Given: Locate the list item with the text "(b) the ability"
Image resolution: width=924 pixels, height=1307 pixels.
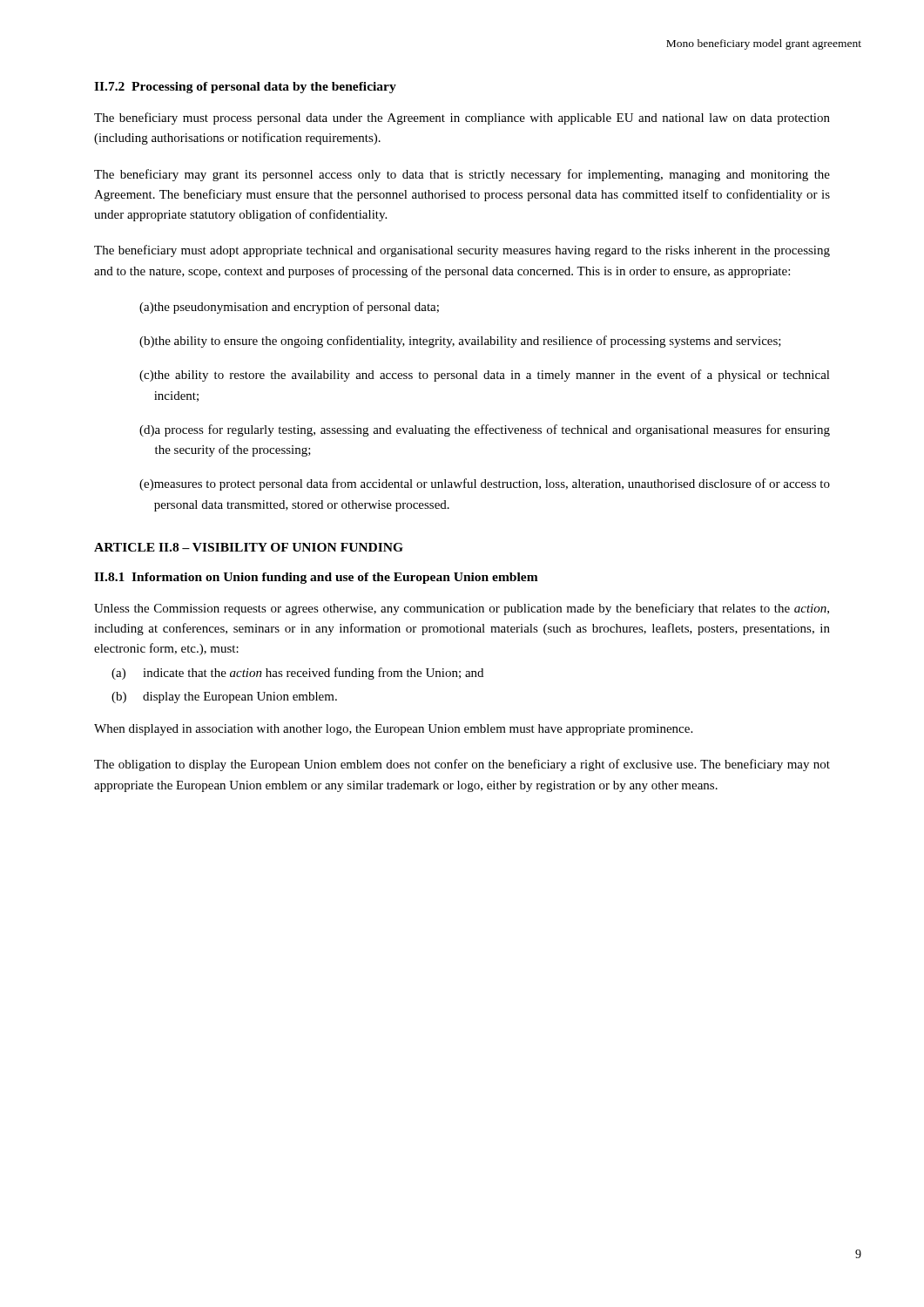Looking at the screenshot, I should coord(462,341).
